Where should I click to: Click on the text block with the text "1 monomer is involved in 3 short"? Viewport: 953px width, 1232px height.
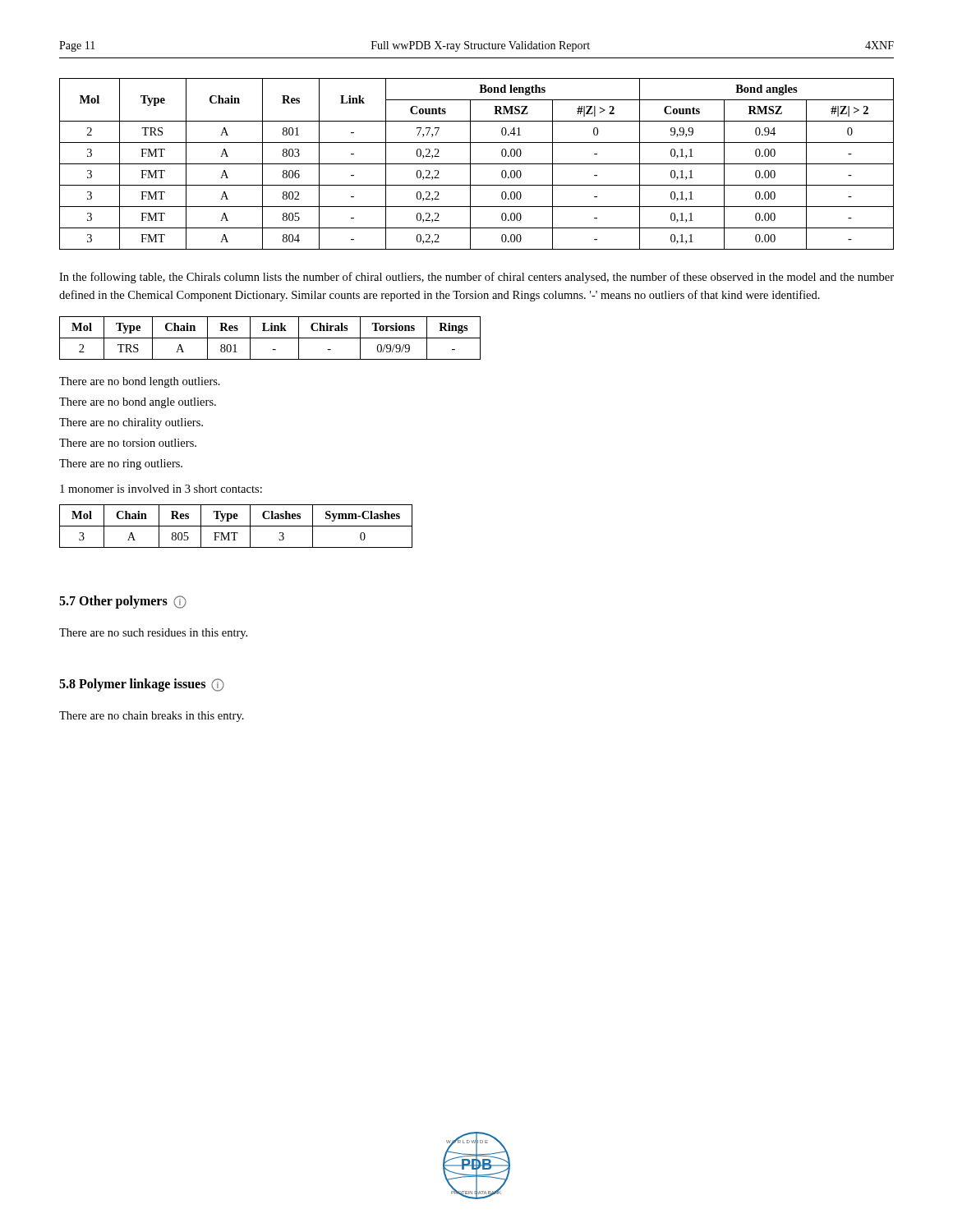point(161,489)
